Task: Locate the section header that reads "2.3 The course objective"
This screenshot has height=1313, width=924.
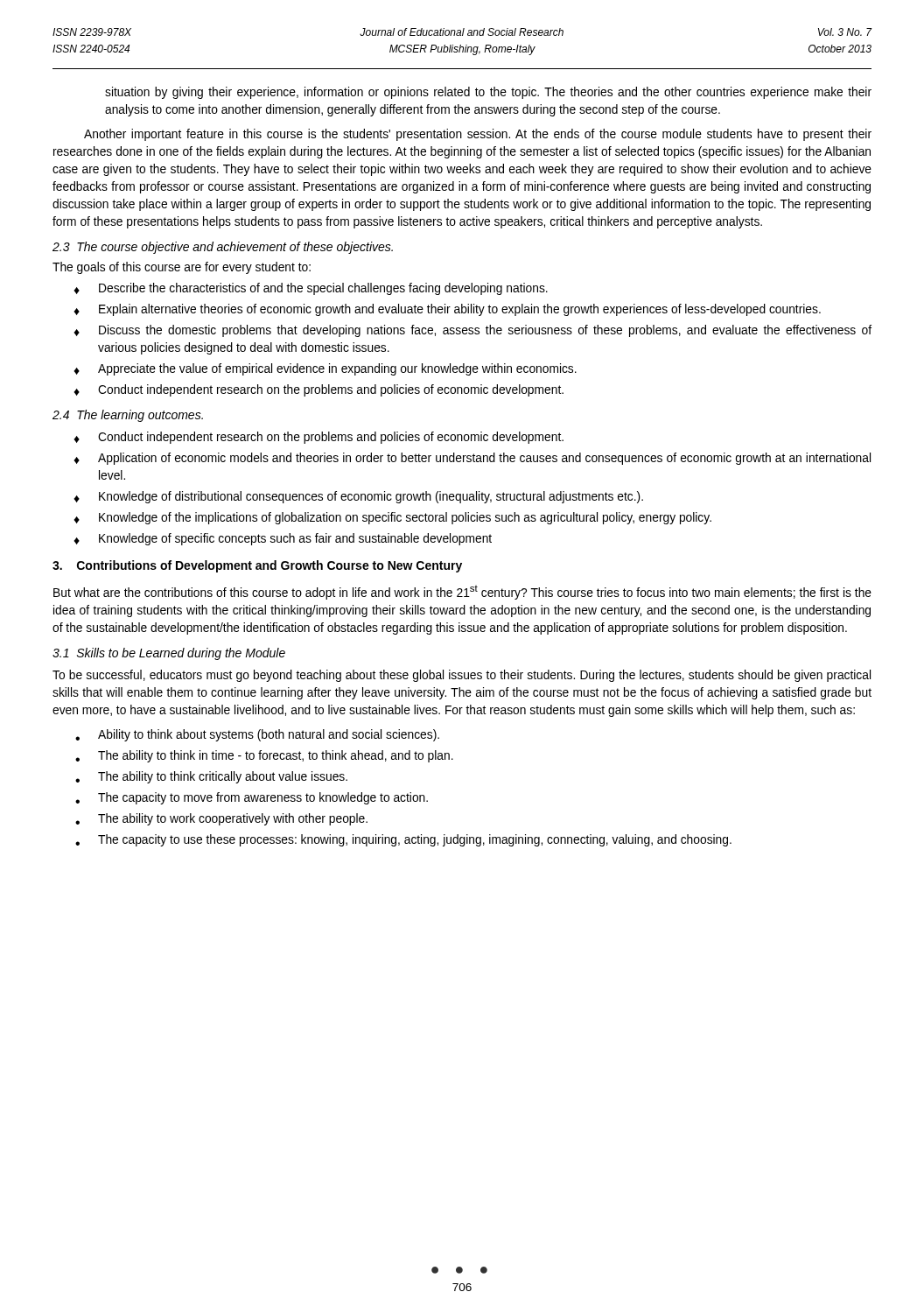Action: [x=223, y=247]
